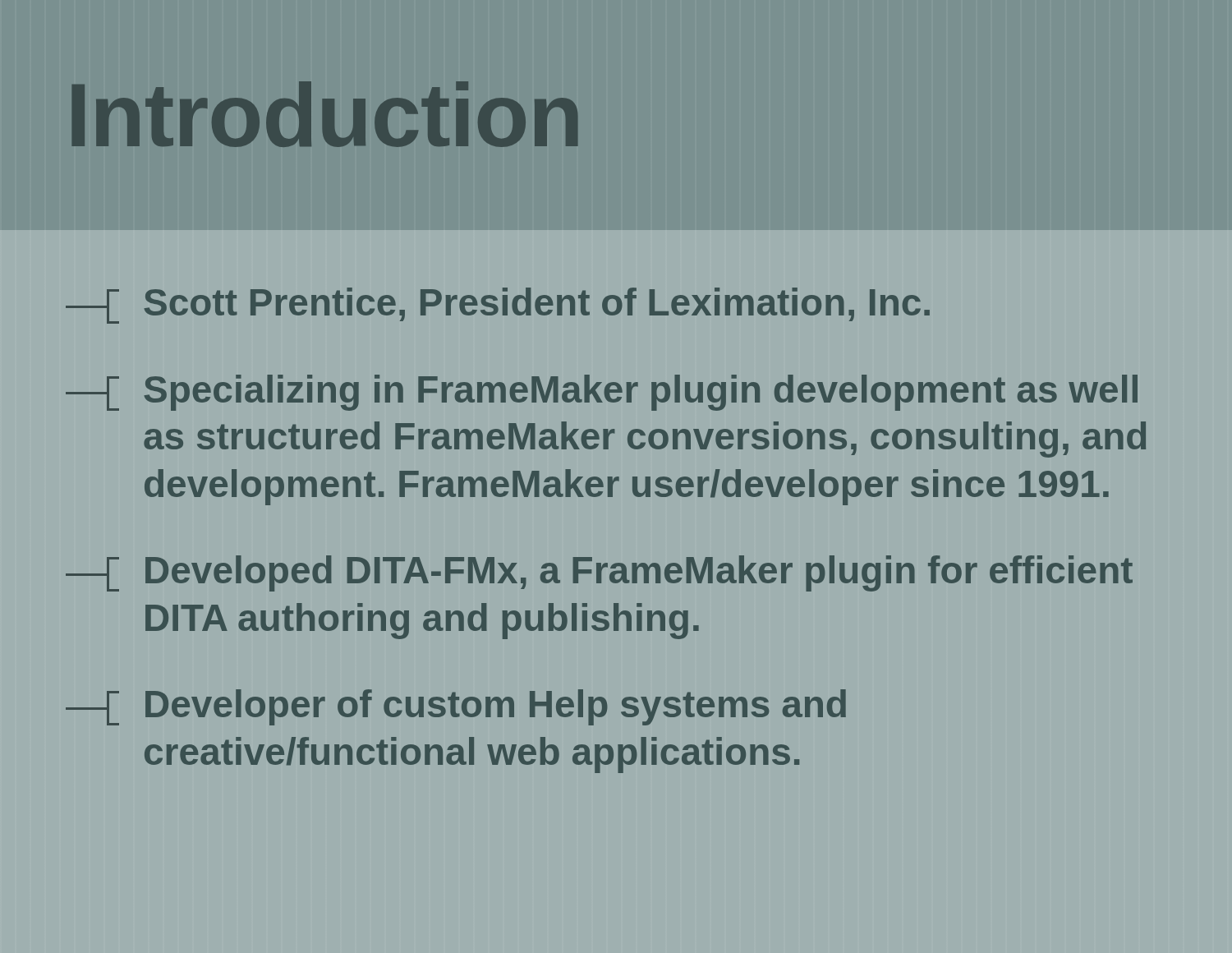Locate the list item that says "Scott Prentice, President of Leximation,"
The image size is (1232, 953).
(616, 303)
